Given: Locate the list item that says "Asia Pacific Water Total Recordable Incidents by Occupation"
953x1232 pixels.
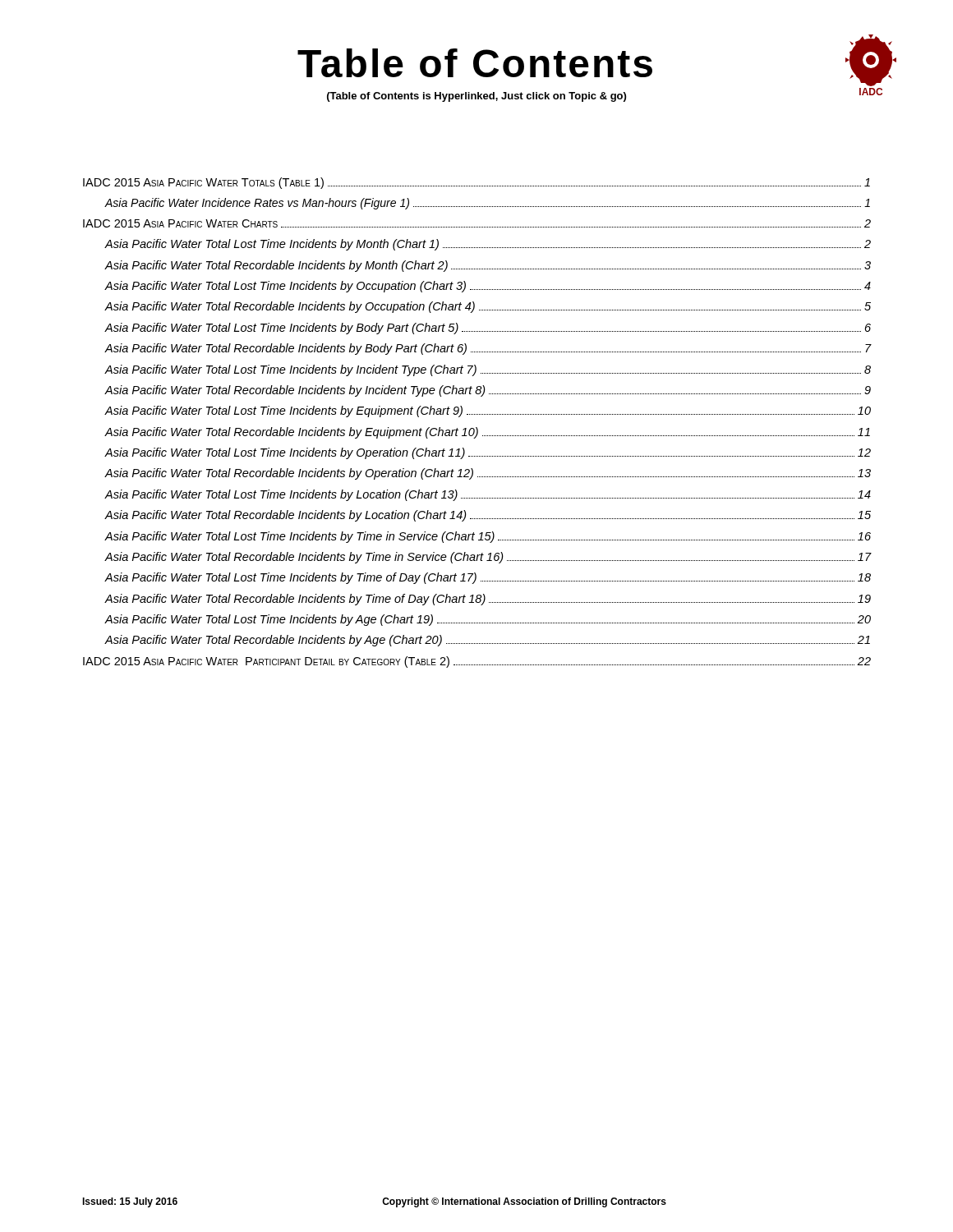Looking at the screenshot, I should 488,307.
